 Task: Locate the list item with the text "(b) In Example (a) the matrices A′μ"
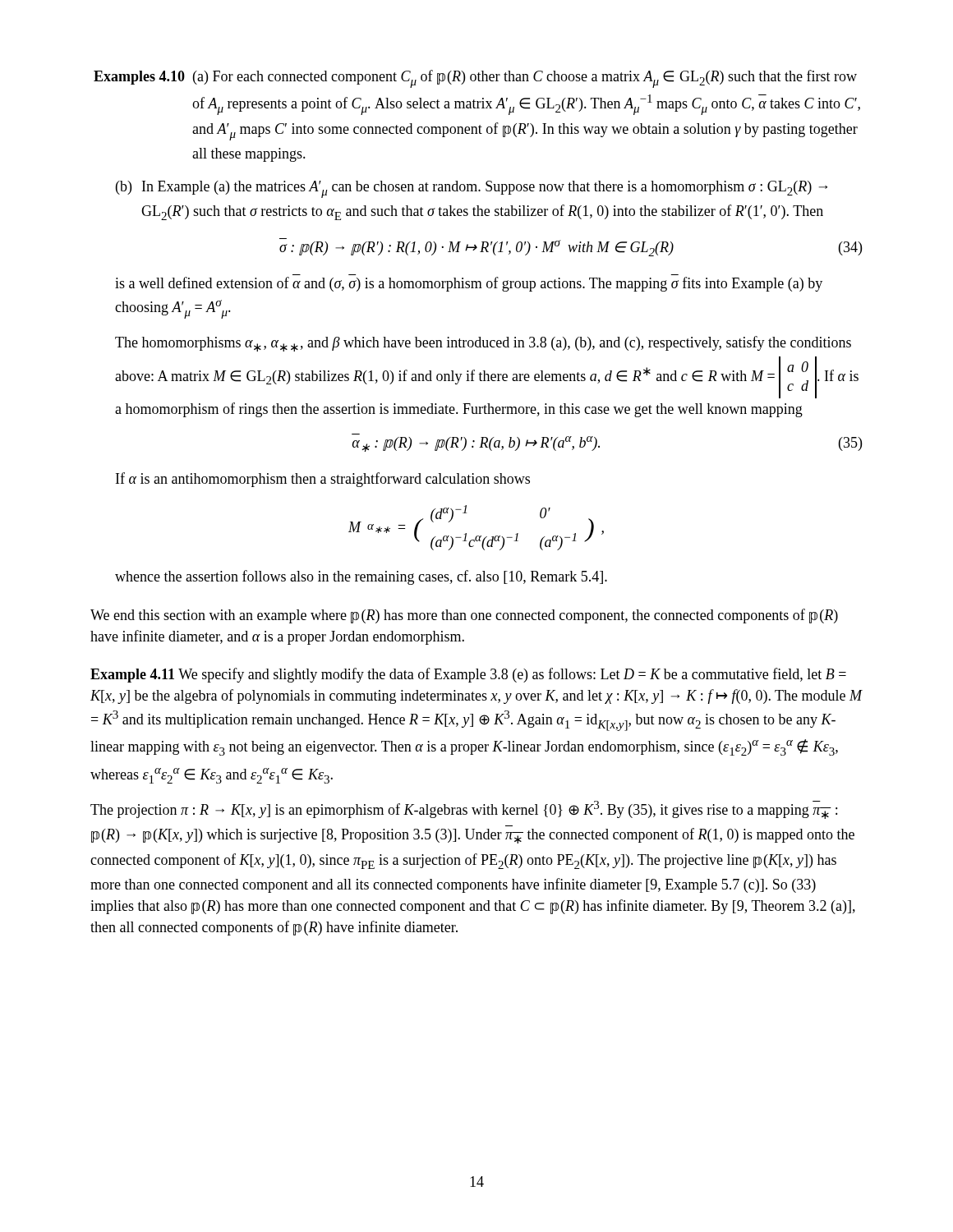(x=489, y=201)
